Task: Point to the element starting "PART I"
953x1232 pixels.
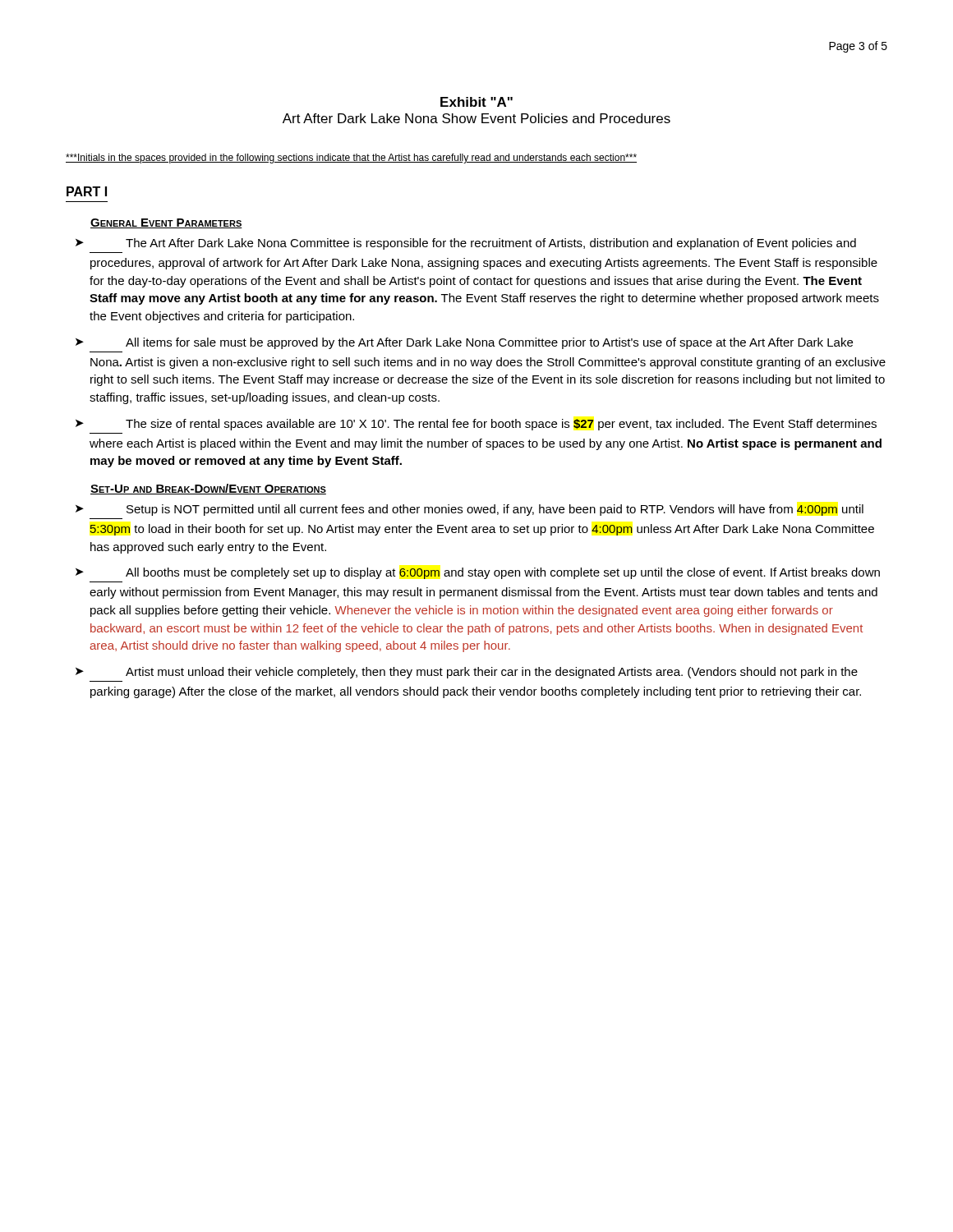Action: coord(87,192)
